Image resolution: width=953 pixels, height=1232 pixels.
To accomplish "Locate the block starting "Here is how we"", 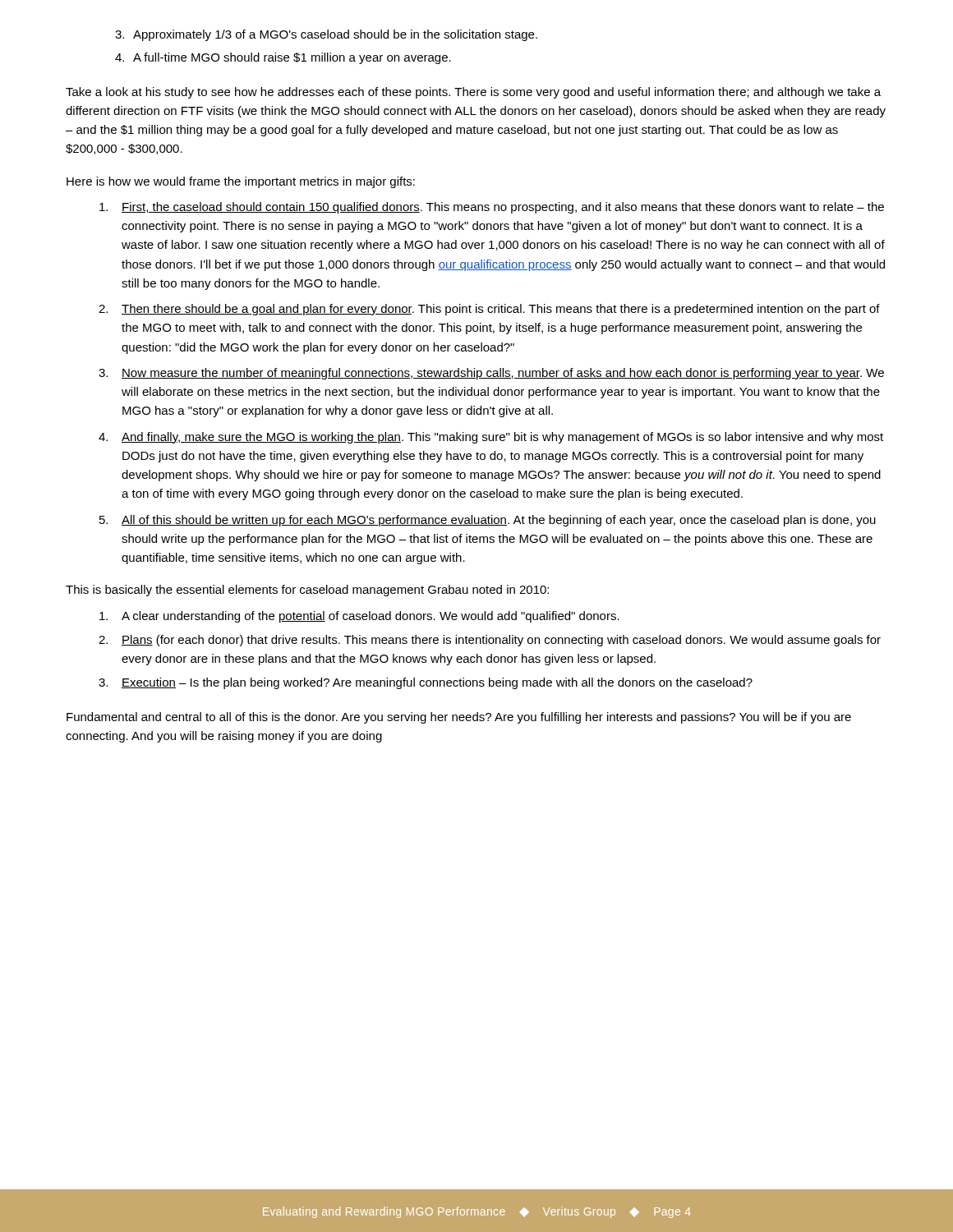I will tap(241, 181).
